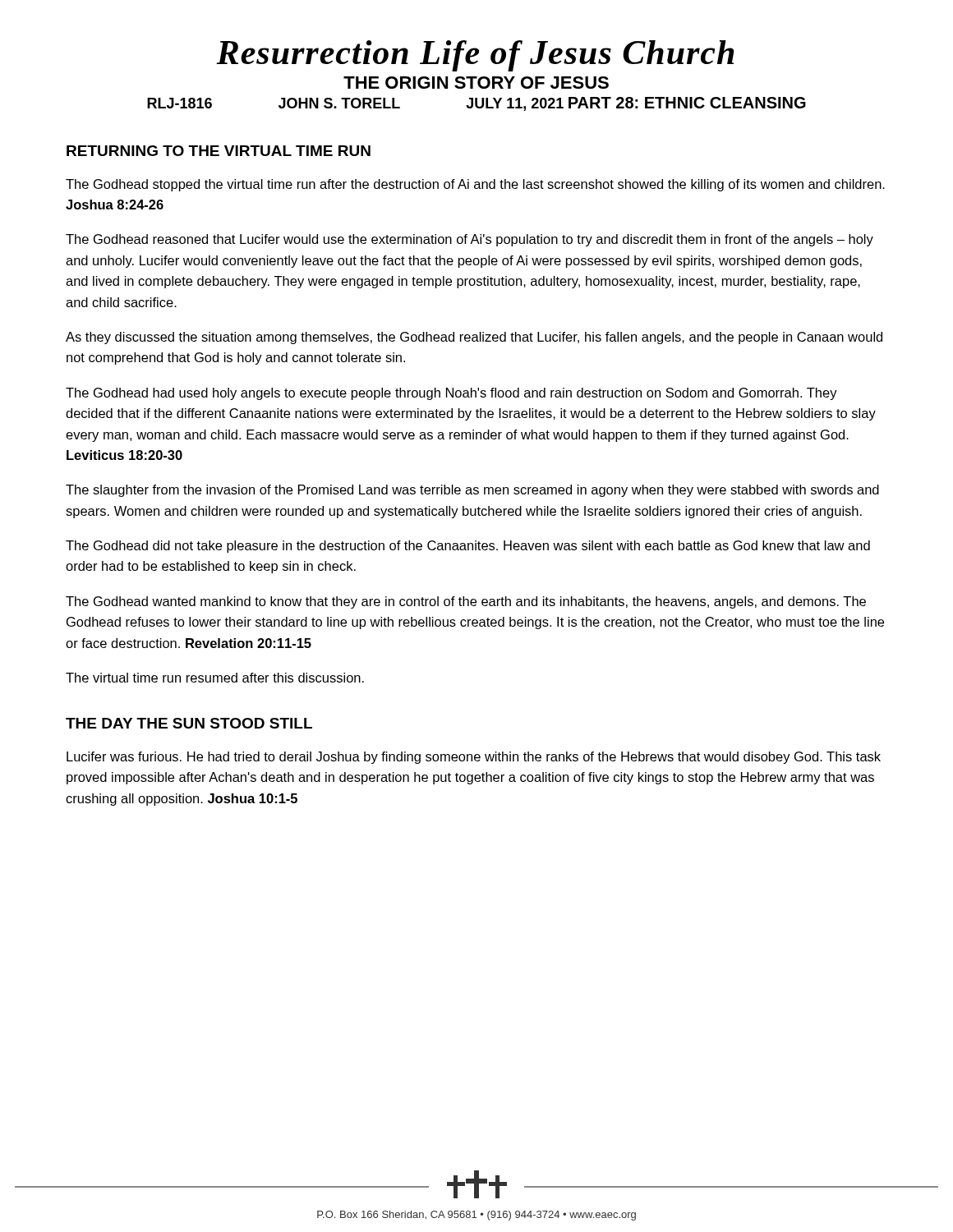The width and height of the screenshot is (953, 1232).
Task: Locate the element starting "The Godhead stopped"
Action: click(x=476, y=195)
